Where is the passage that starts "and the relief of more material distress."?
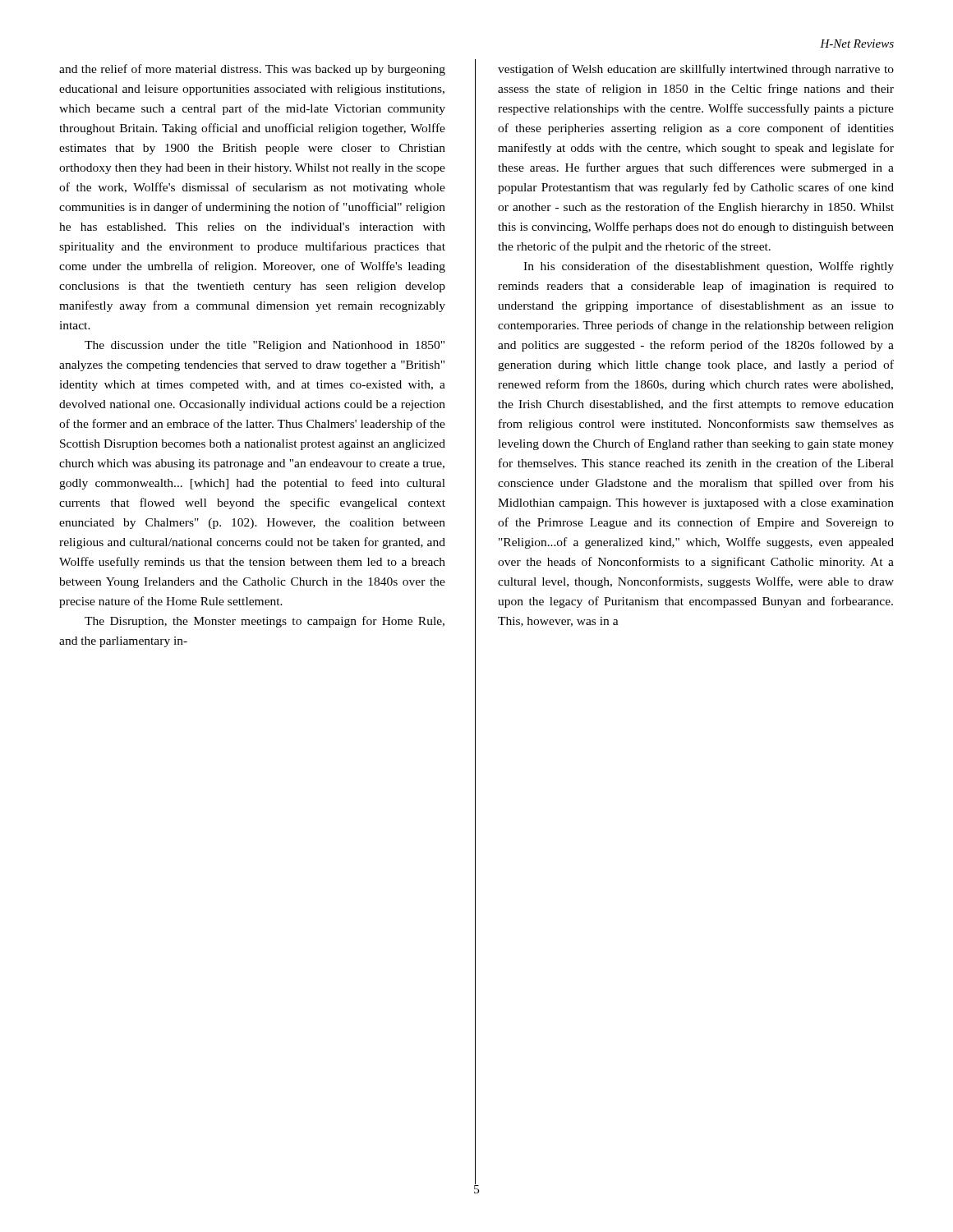This screenshot has height=1232, width=953. point(252,197)
